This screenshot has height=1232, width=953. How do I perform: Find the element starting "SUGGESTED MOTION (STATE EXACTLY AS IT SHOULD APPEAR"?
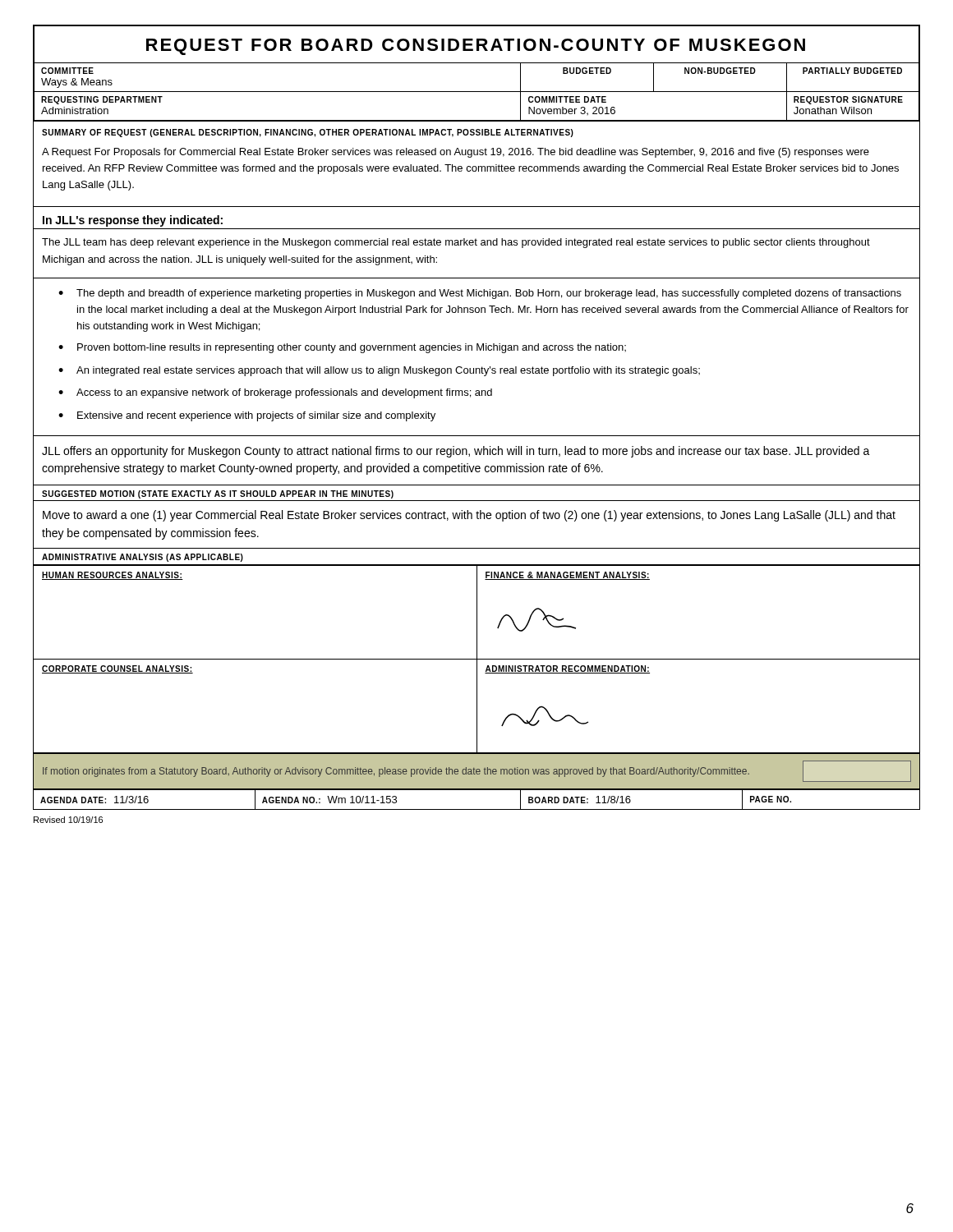point(476,494)
